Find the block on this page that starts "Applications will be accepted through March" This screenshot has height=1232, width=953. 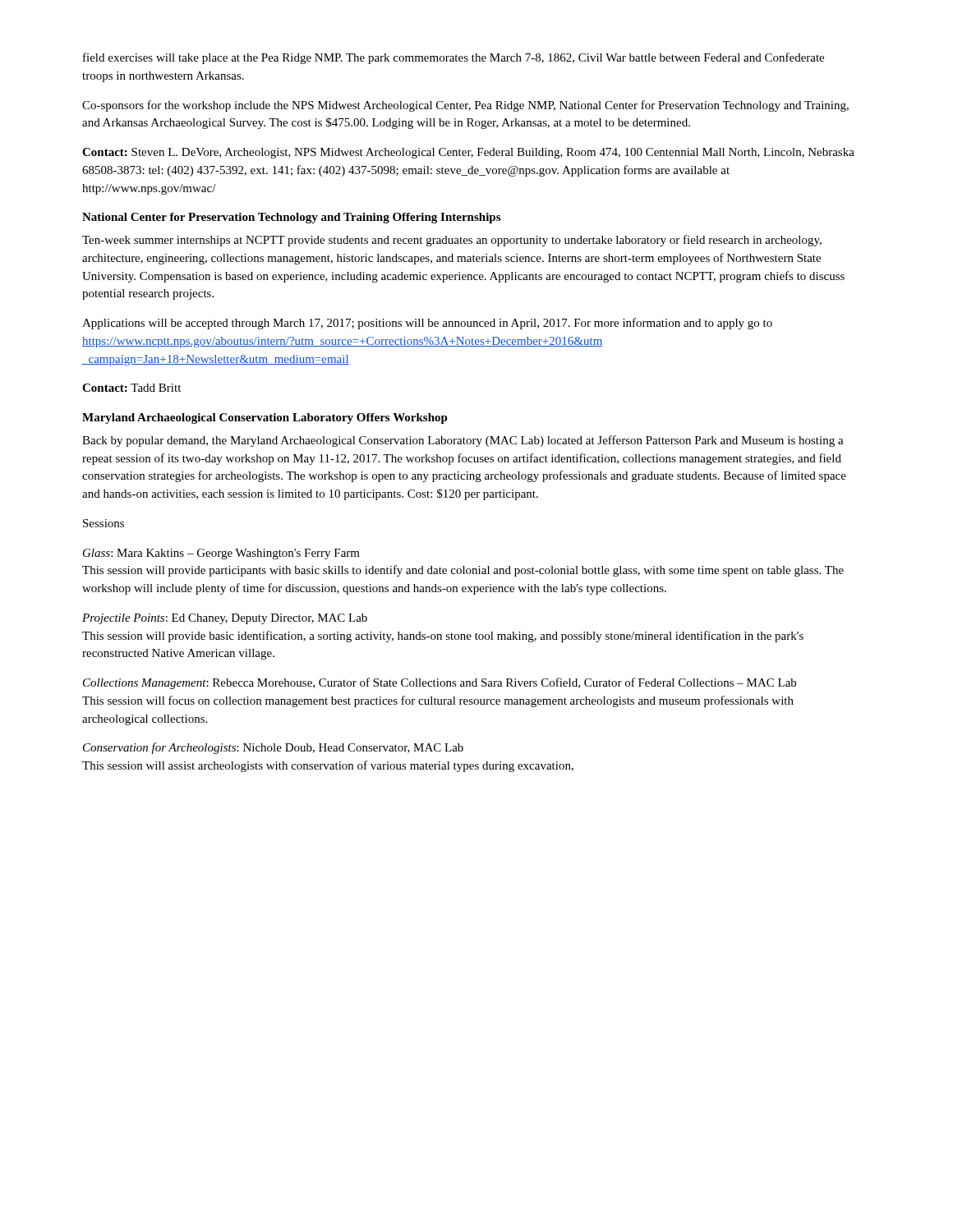[x=468, y=341]
